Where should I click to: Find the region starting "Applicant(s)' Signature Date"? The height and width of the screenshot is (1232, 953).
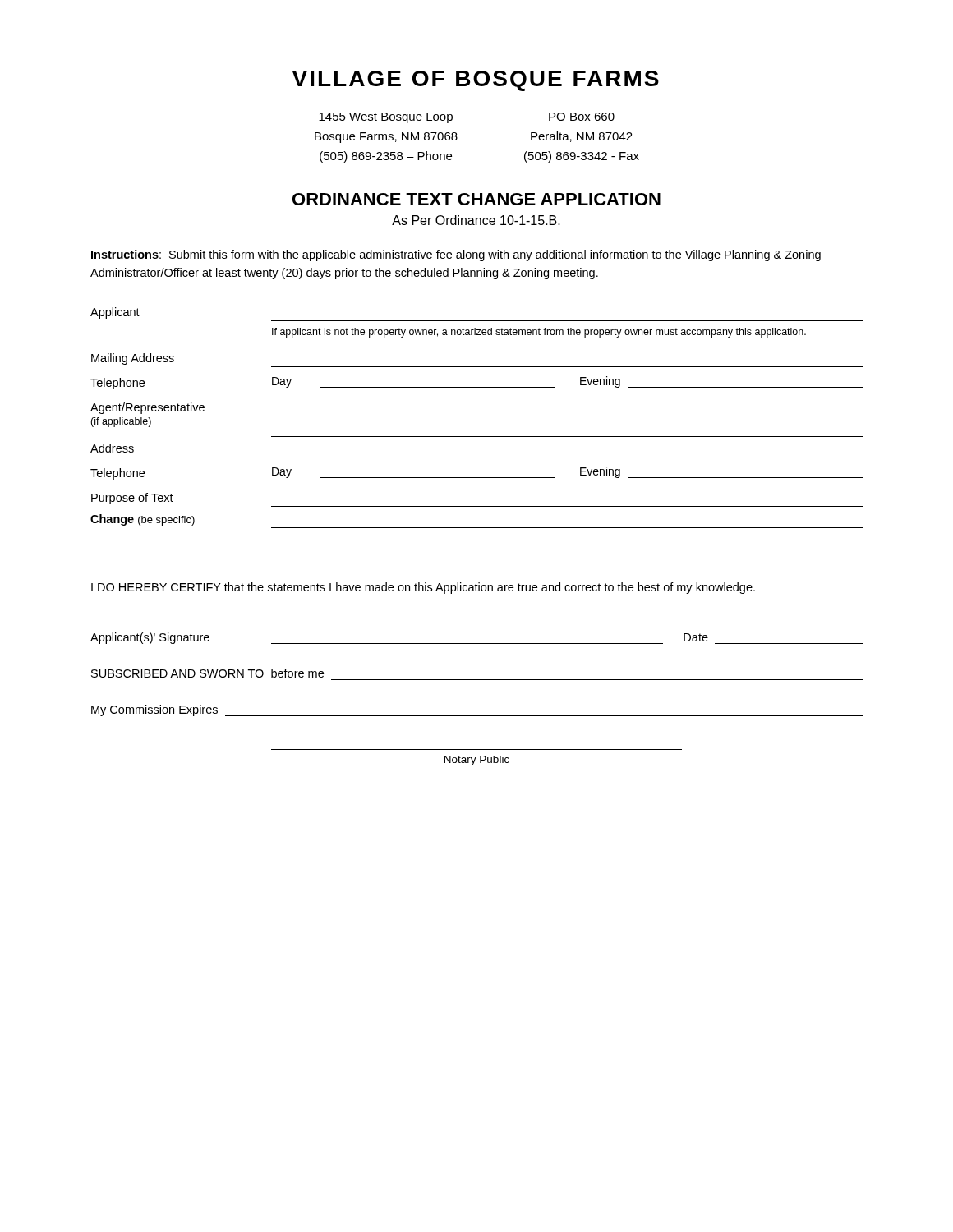(476, 635)
